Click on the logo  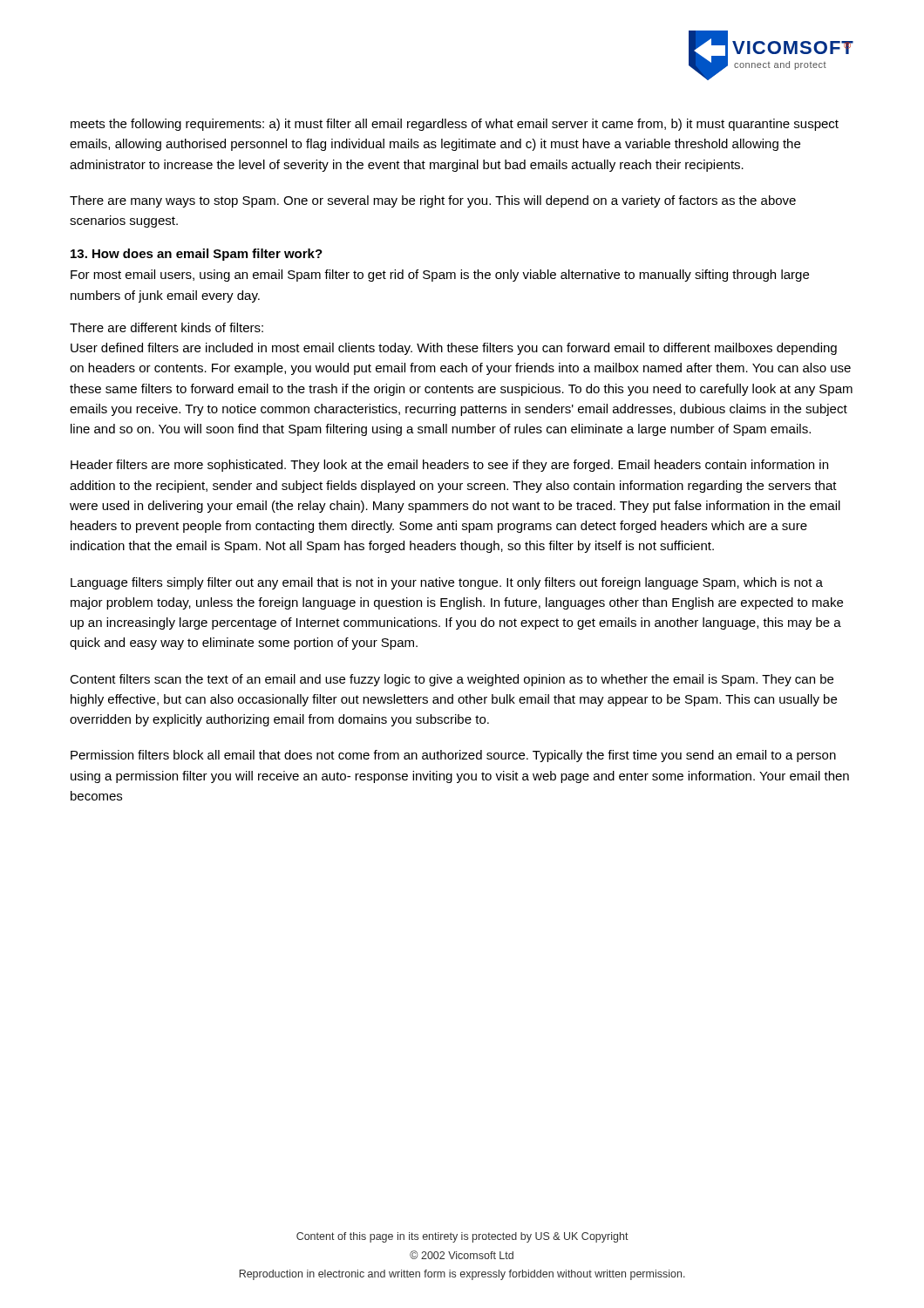click(x=767, y=57)
